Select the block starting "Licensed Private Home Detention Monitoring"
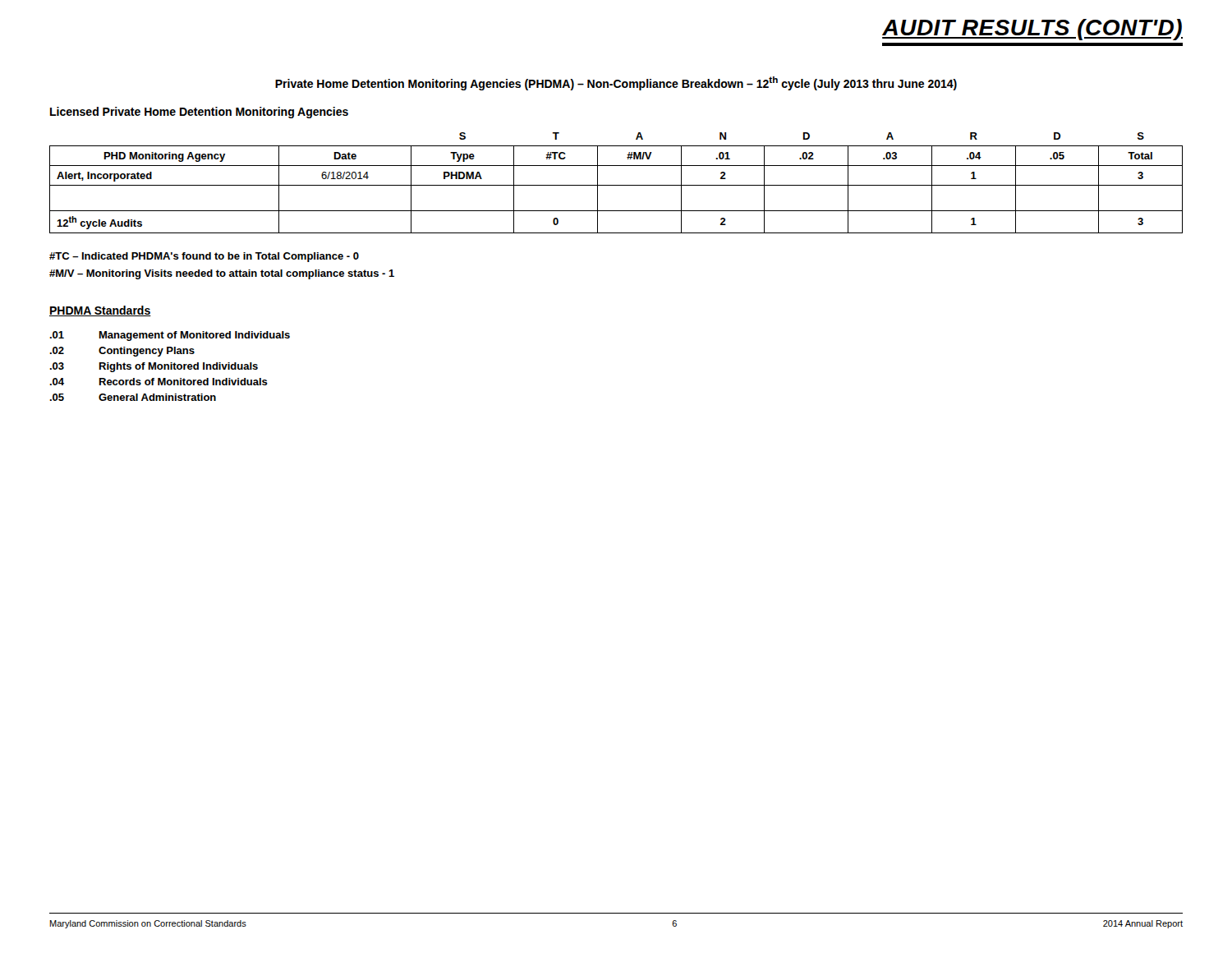Screen dimensions: 953x1232 pos(199,111)
